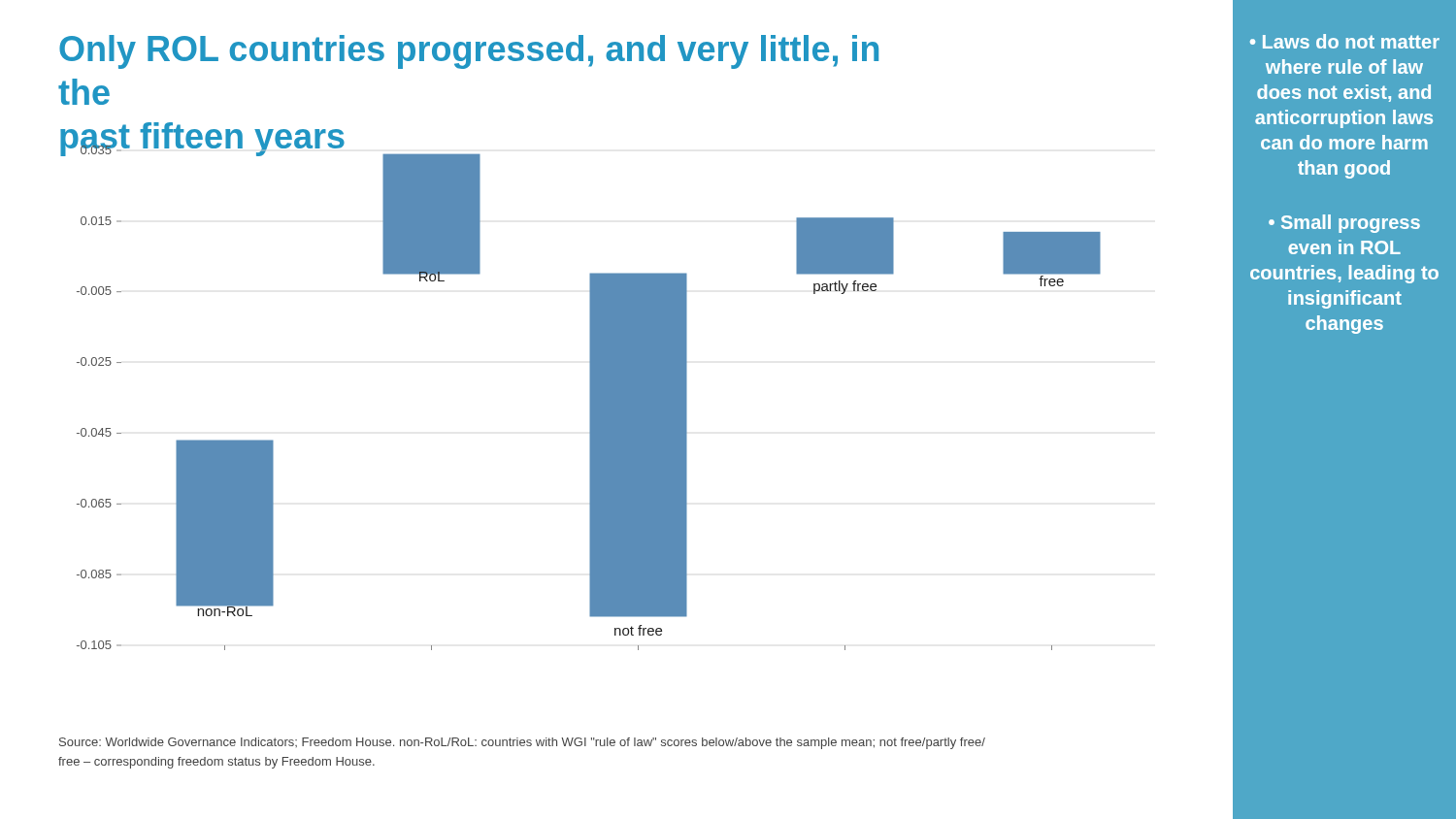Screen dimensions: 819x1456
Task: Click a footnote
Action: click(x=522, y=751)
